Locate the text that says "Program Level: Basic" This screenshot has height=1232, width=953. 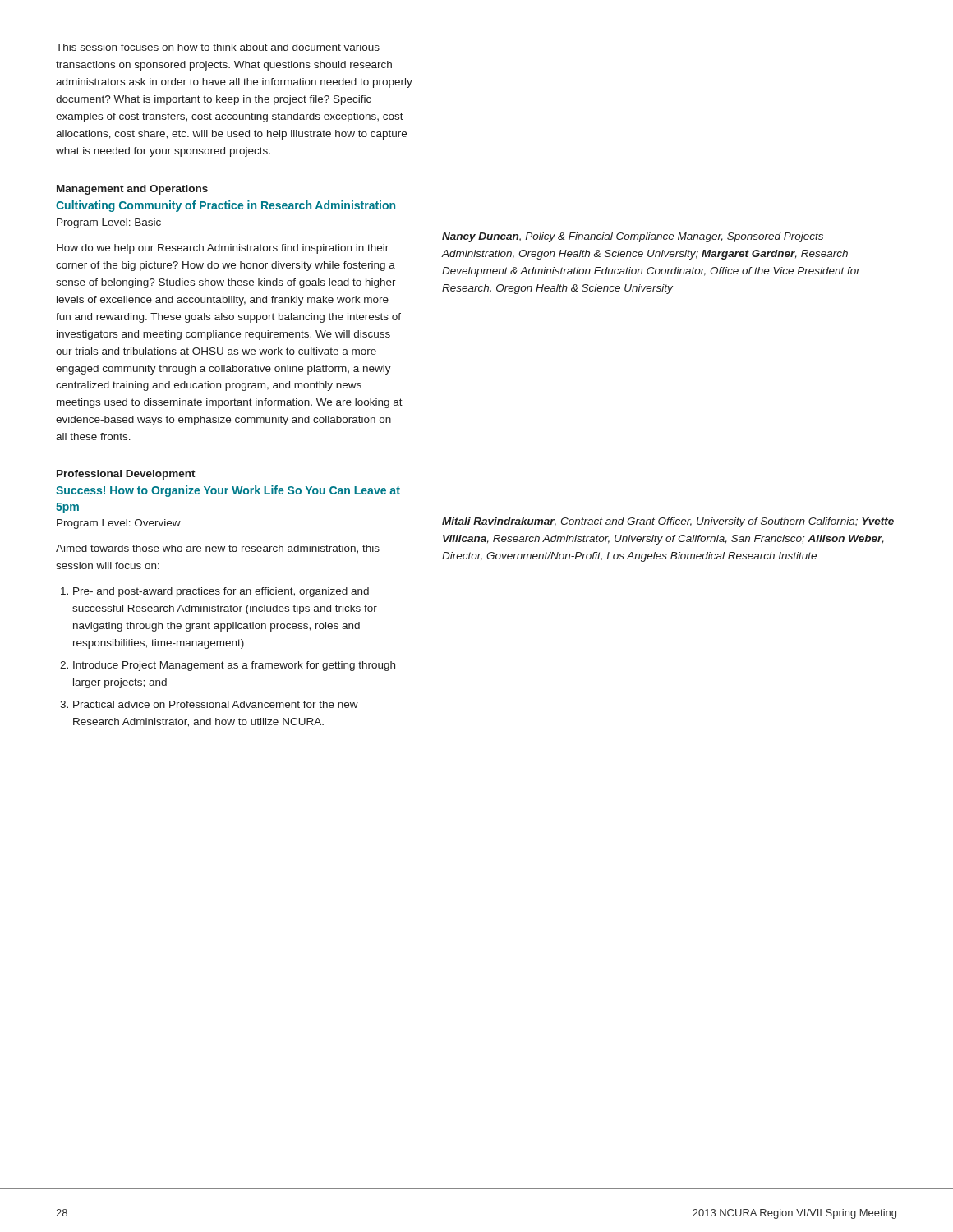109,222
